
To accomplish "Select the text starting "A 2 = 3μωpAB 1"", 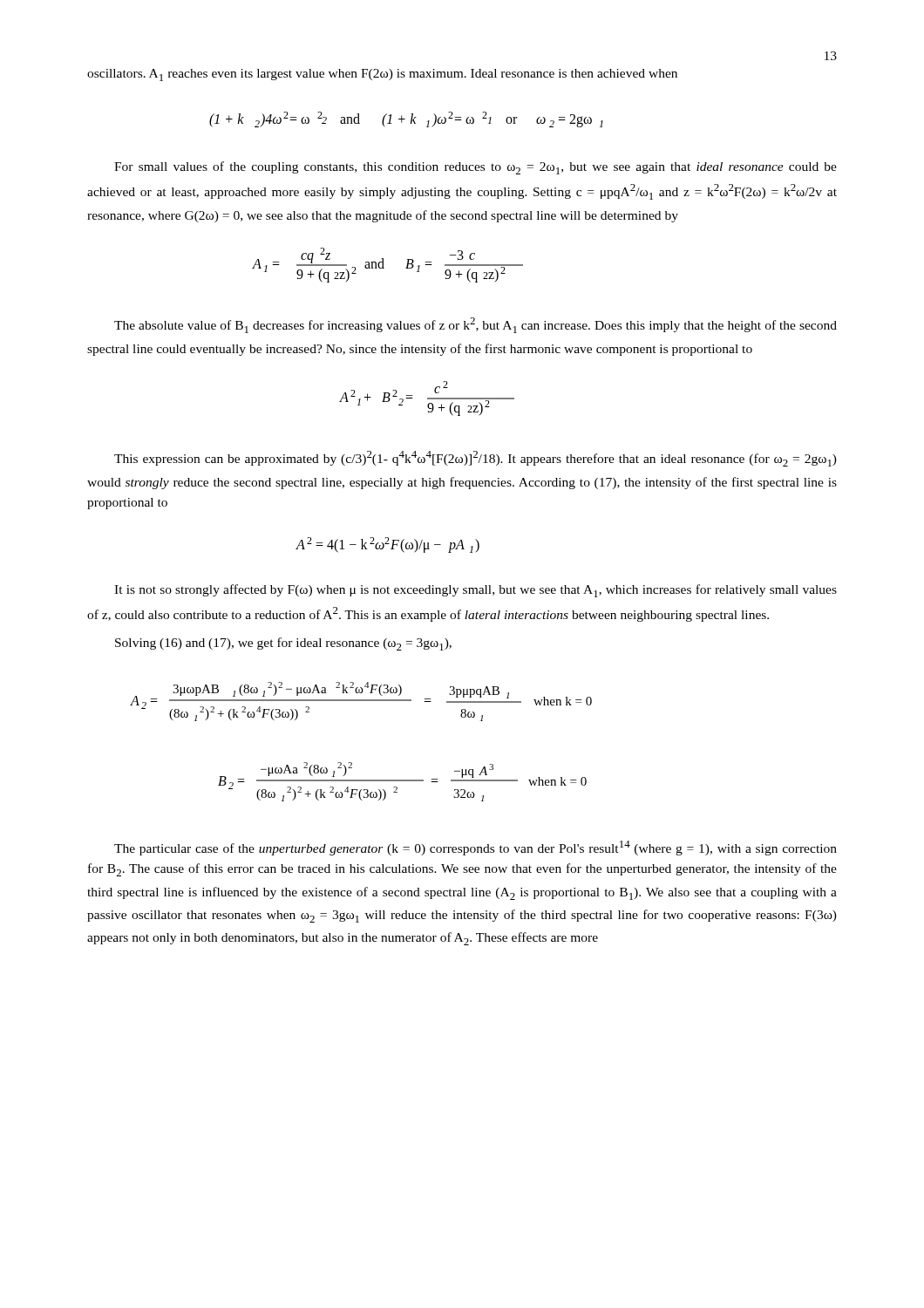I will tap(462, 702).
